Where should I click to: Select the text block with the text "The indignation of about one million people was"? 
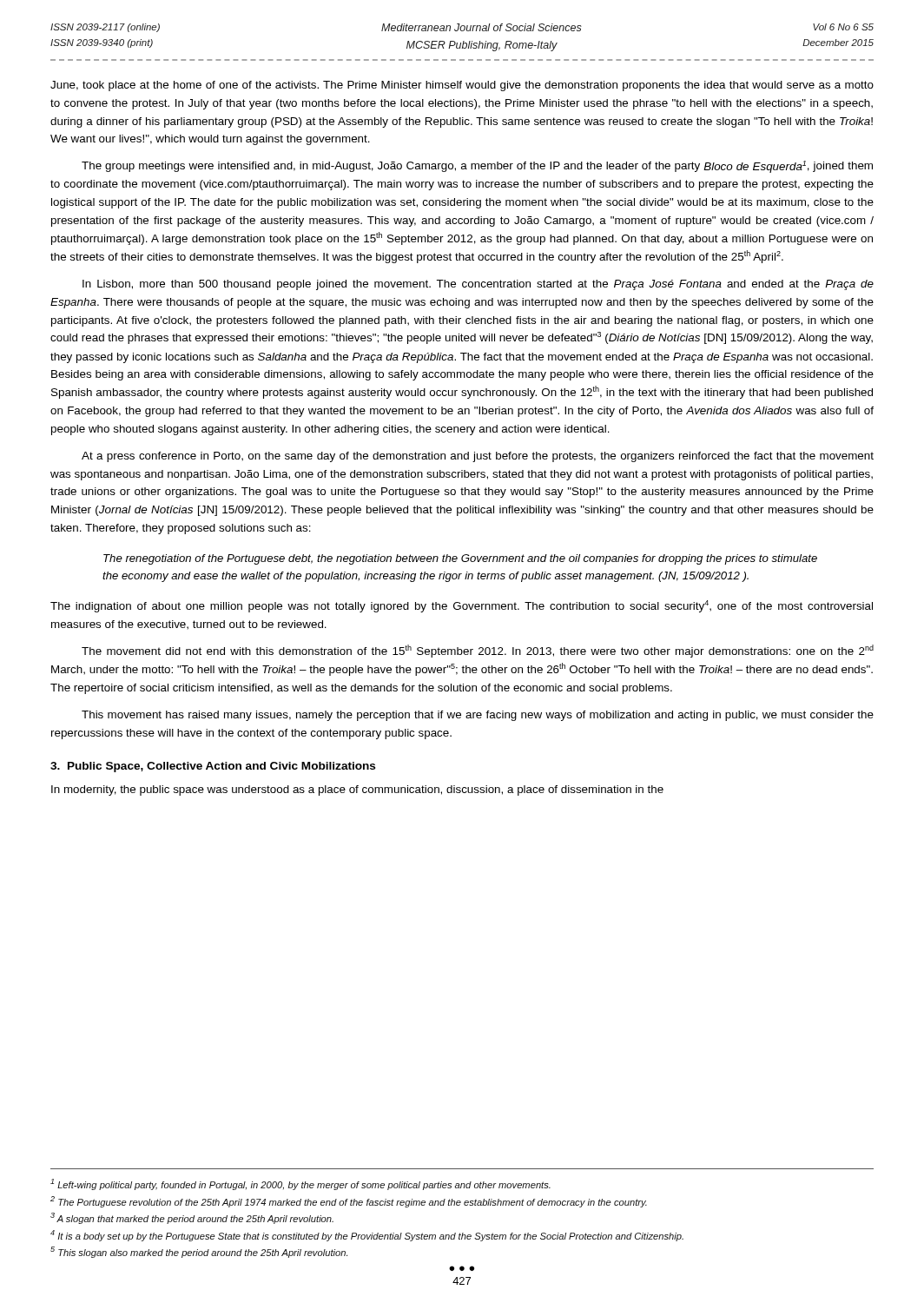462,616
